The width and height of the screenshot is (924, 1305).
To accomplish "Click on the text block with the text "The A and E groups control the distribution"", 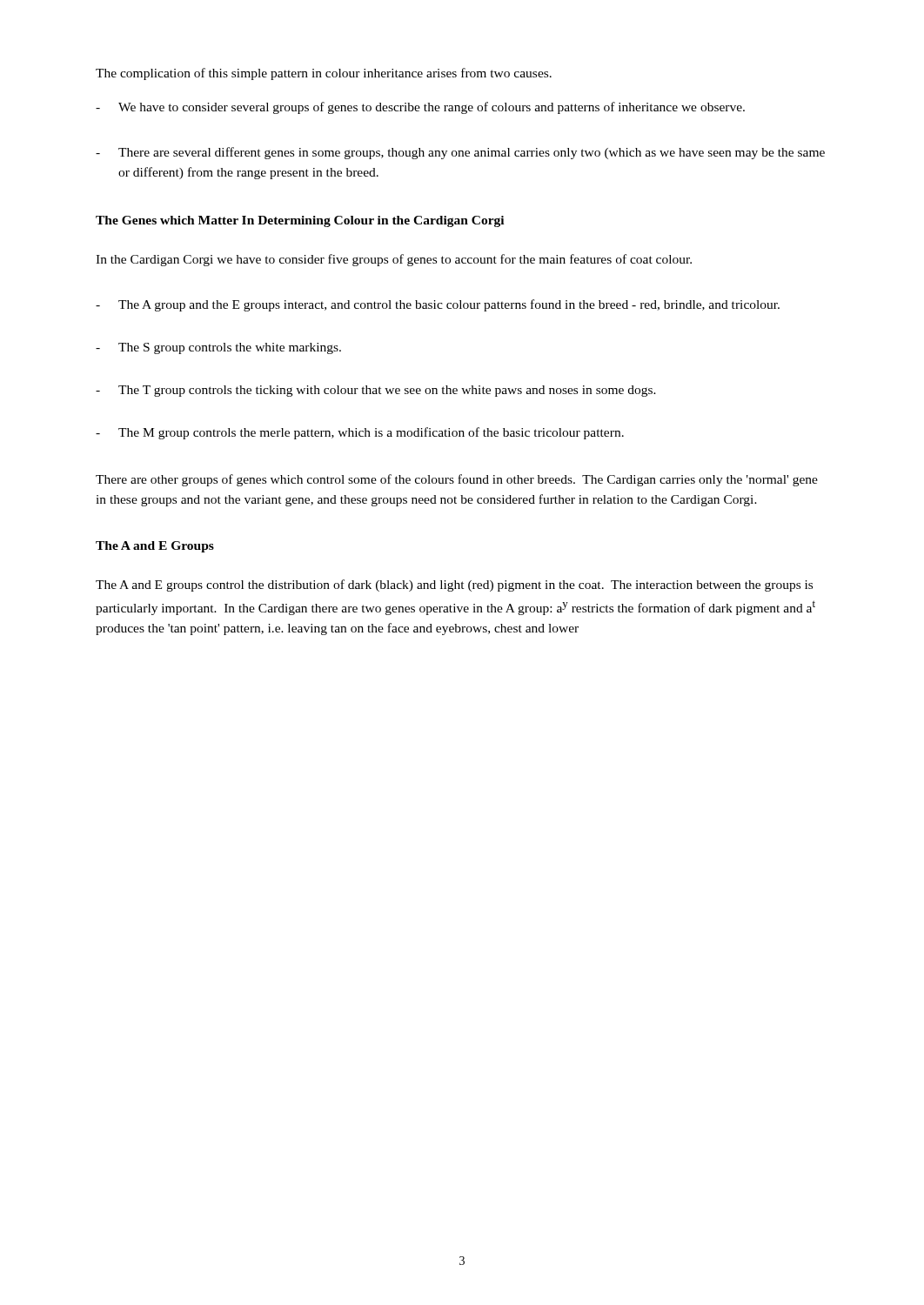I will [x=455, y=606].
